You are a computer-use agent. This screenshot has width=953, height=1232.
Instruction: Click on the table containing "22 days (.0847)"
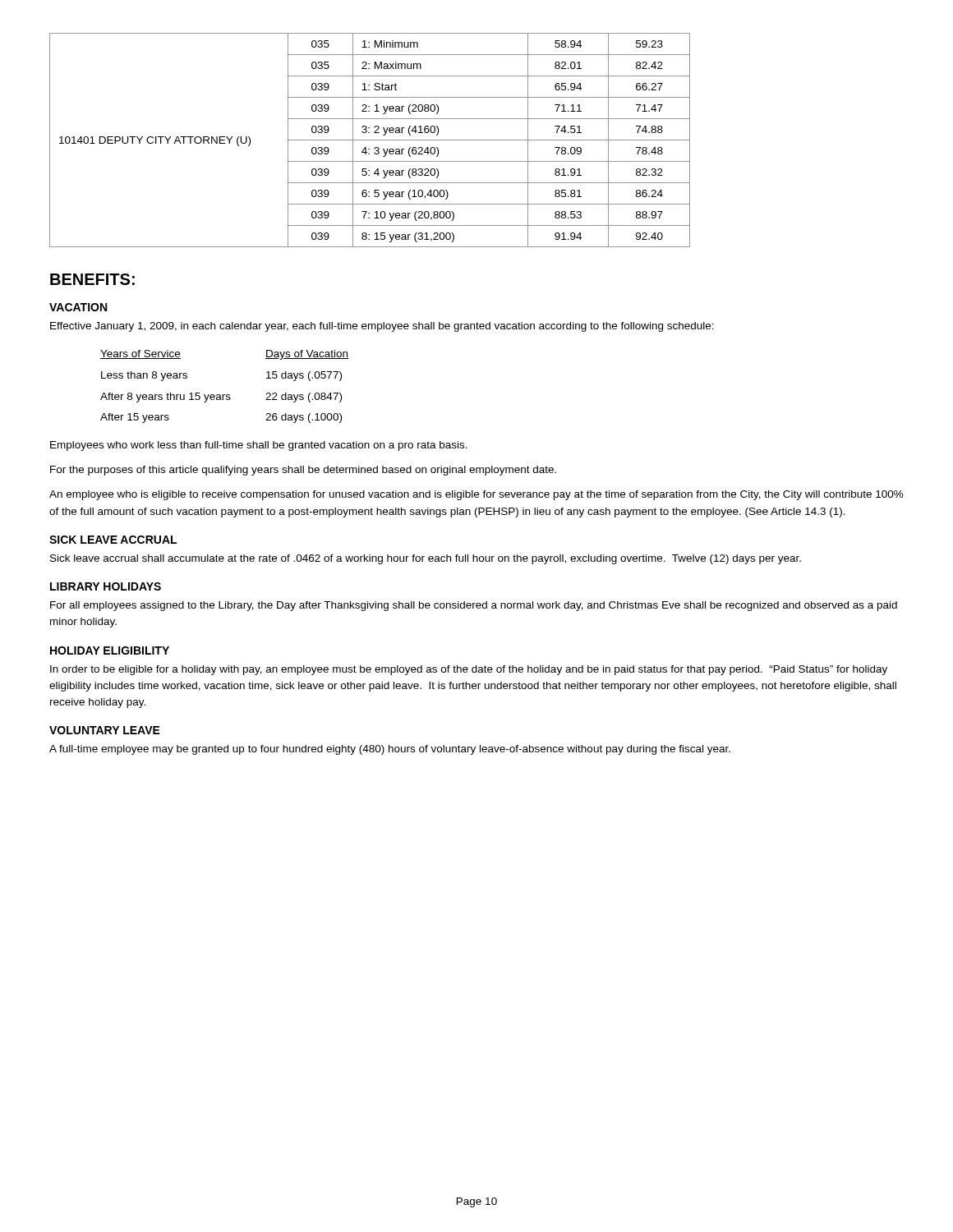476,386
